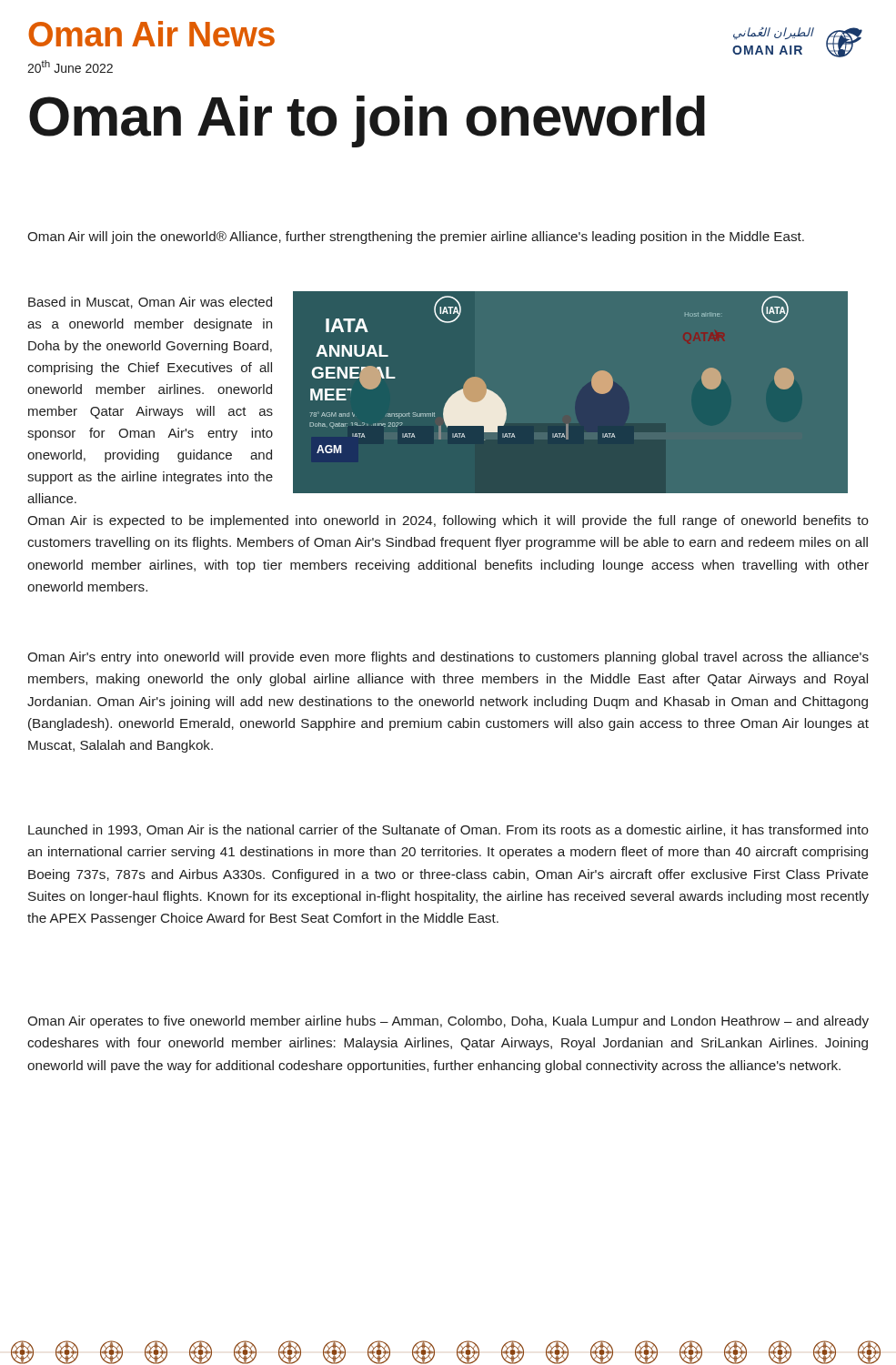Select the title containing "Oman Air to join oneworld"
Viewport: 896px width, 1365px height.
click(x=448, y=117)
